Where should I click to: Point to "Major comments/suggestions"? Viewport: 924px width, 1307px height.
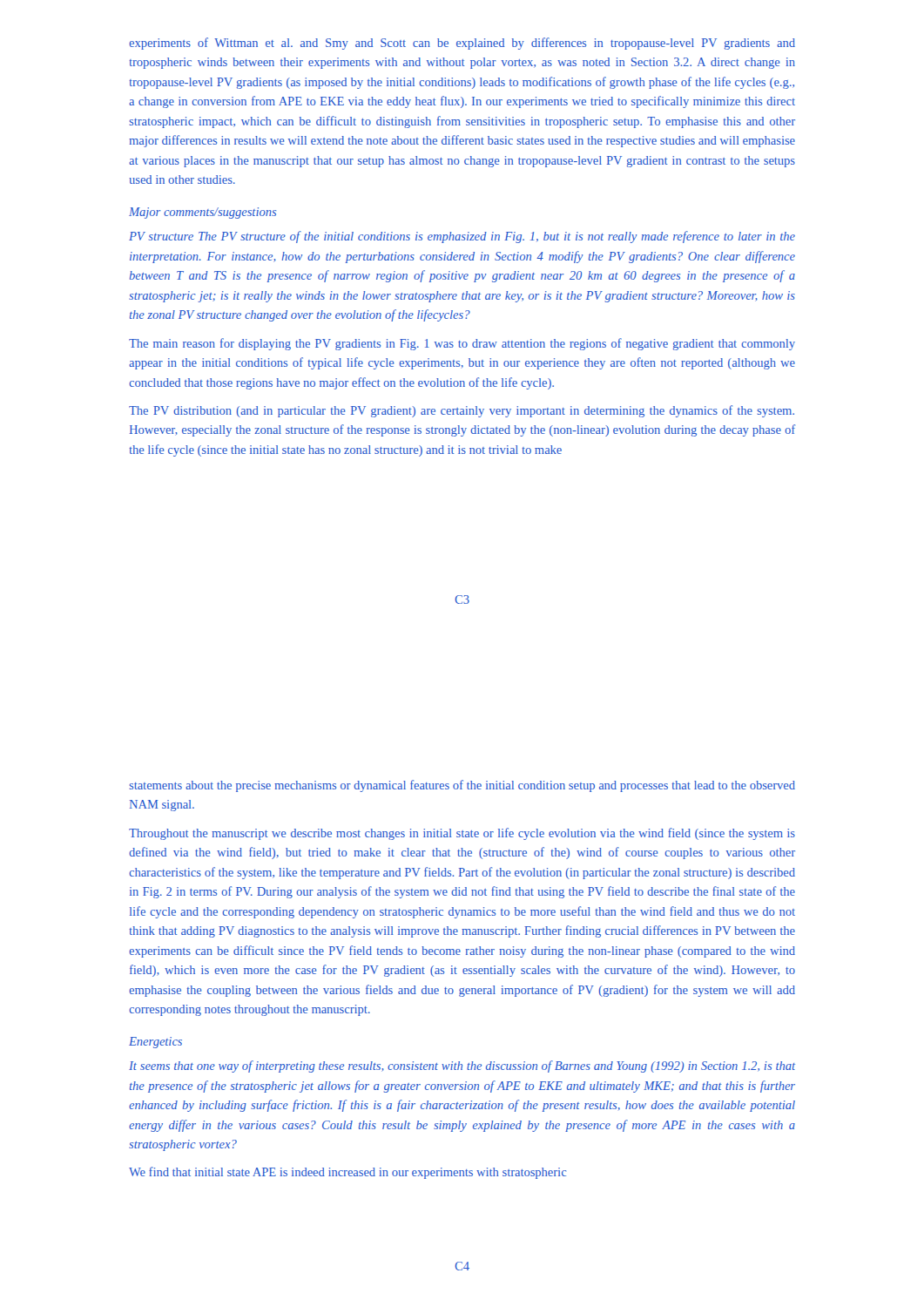(x=202, y=213)
